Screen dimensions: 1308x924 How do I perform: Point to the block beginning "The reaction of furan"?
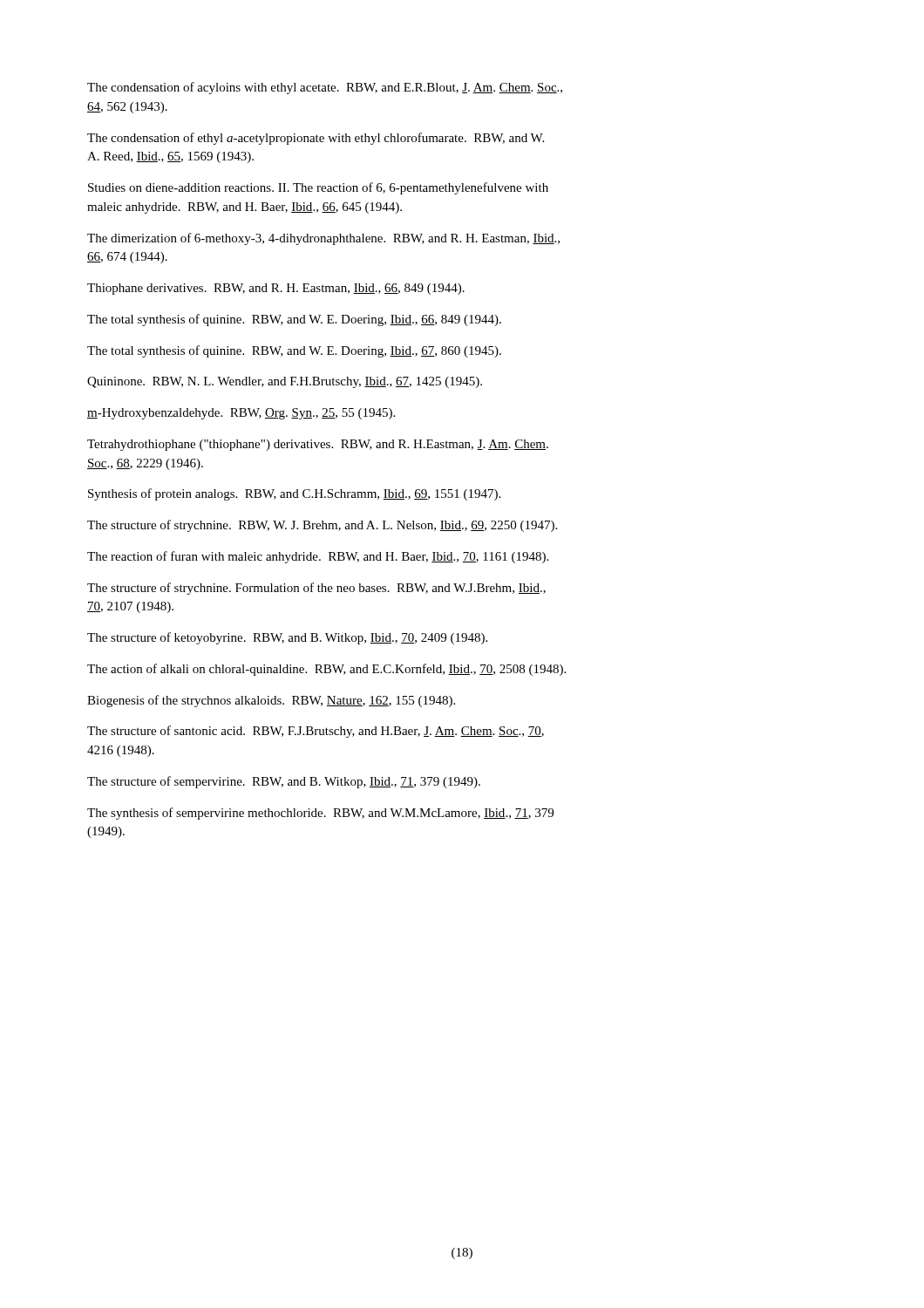tap(318, 556)
